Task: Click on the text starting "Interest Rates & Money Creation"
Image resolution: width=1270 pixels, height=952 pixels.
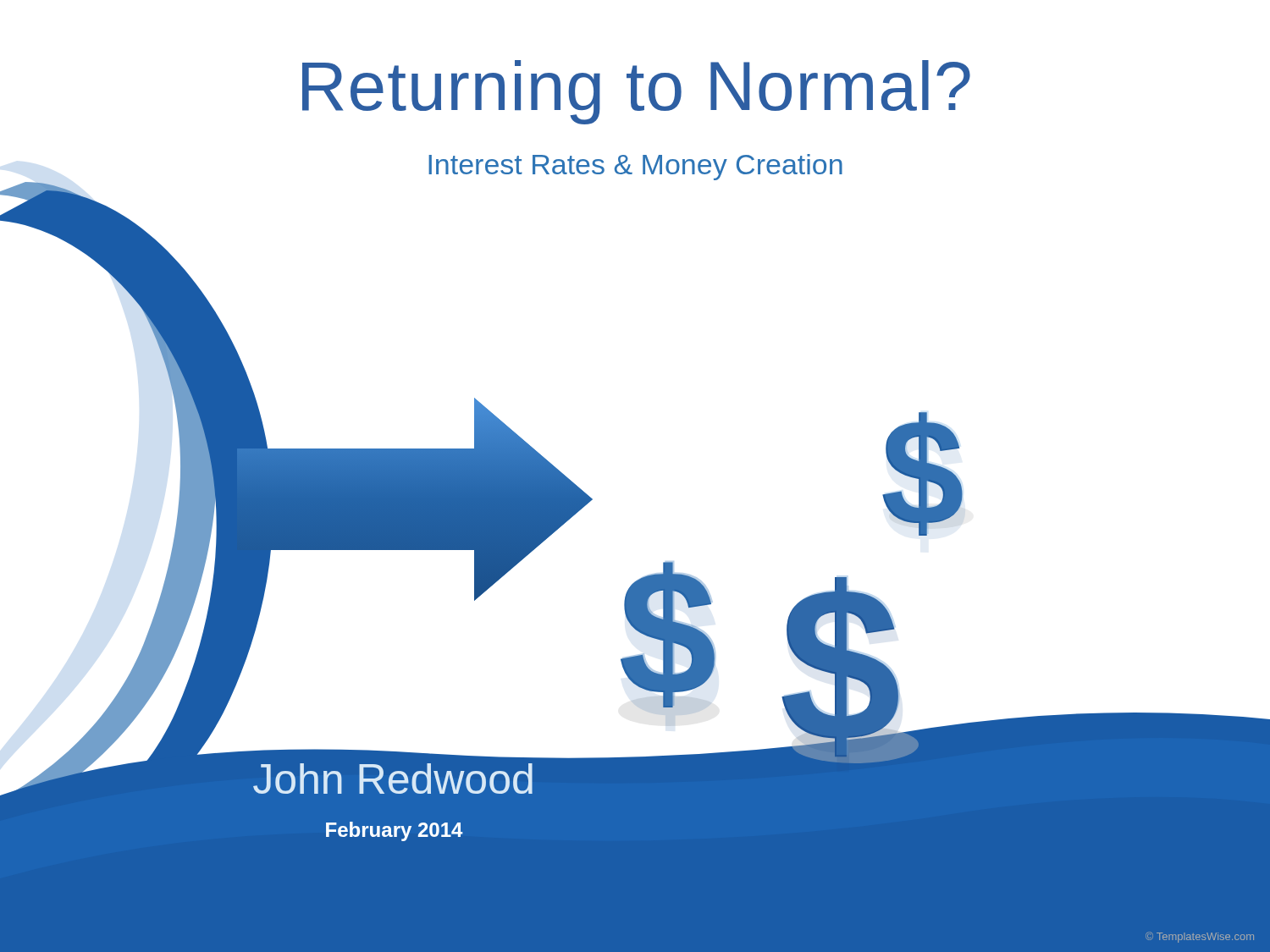Action: [635, 164]
